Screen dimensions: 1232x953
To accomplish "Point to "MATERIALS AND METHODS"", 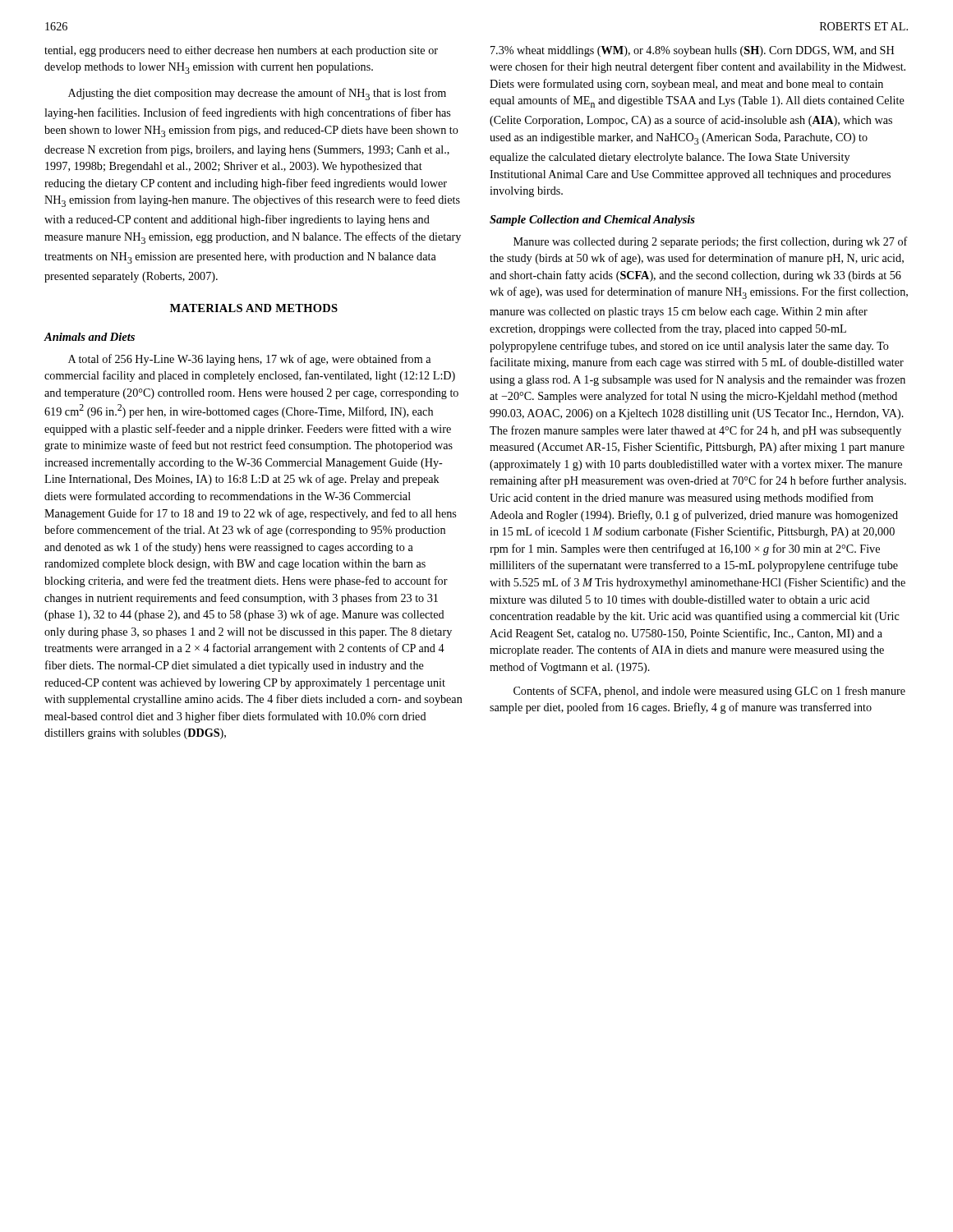I will [x=254, y=308].
